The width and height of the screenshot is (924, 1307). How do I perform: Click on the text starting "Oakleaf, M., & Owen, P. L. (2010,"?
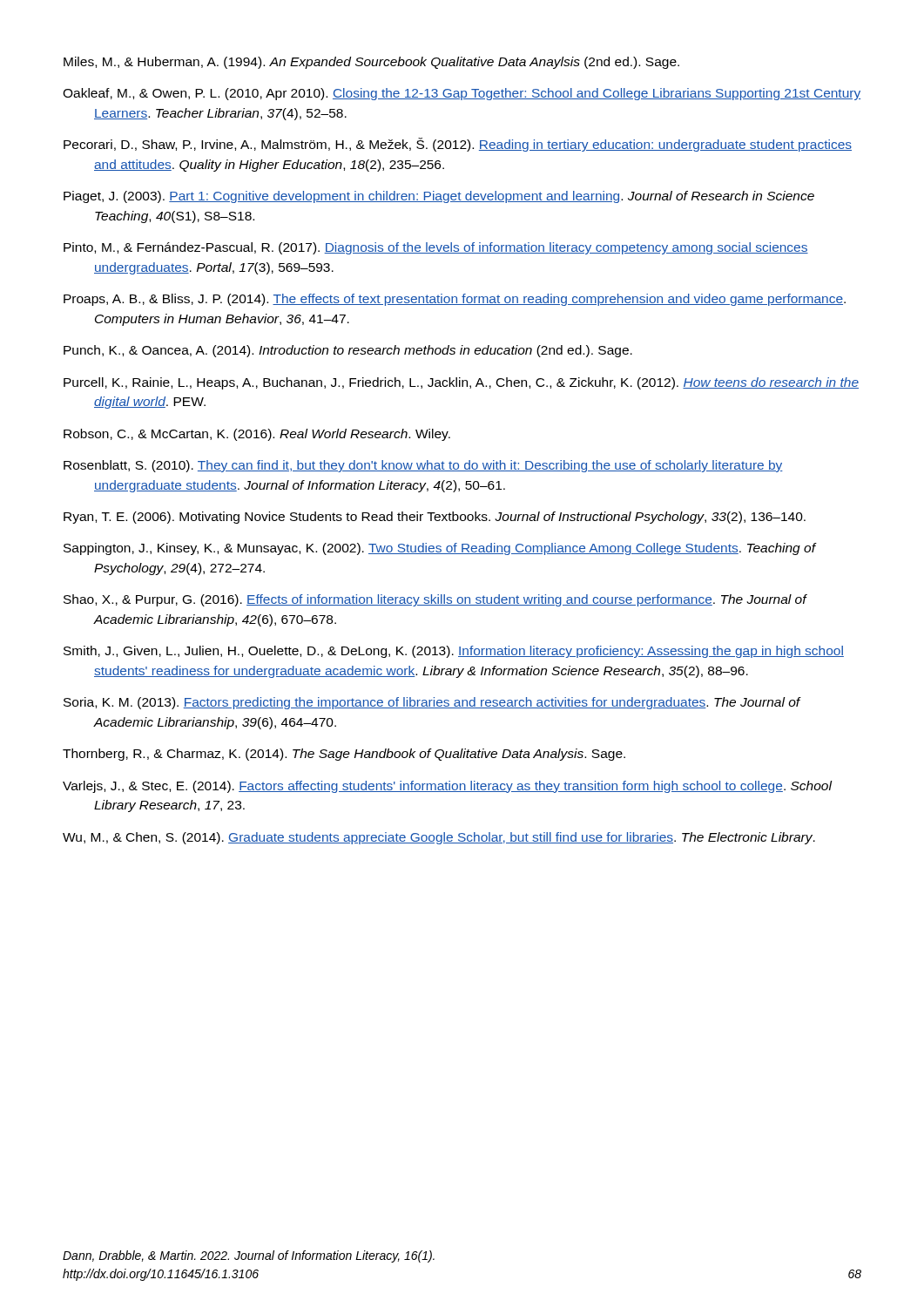(x=462, y=103)
